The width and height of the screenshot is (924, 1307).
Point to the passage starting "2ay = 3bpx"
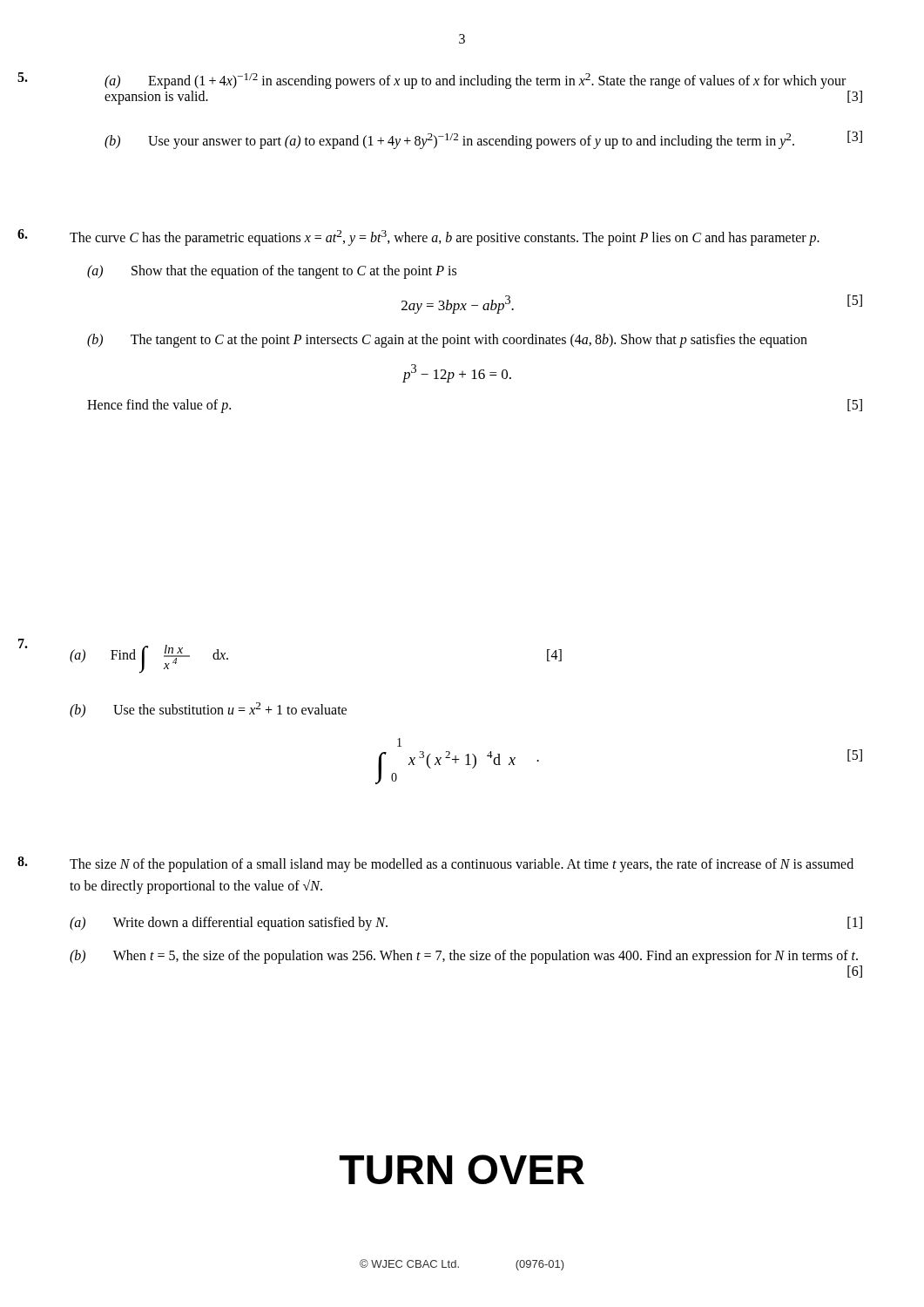tap(457, 304)
